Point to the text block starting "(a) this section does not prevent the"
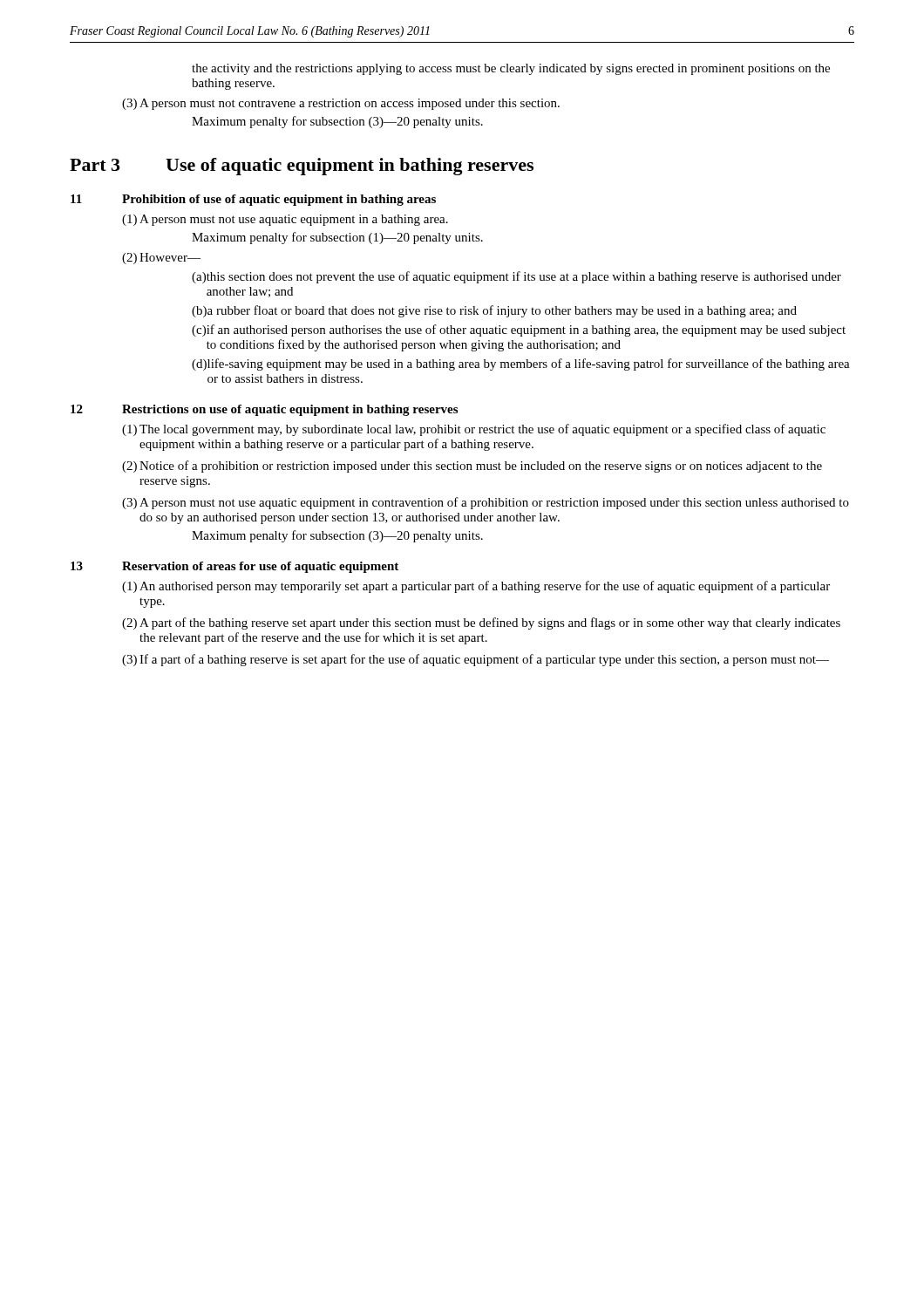The image size is (924, 1308). [462, 284]
